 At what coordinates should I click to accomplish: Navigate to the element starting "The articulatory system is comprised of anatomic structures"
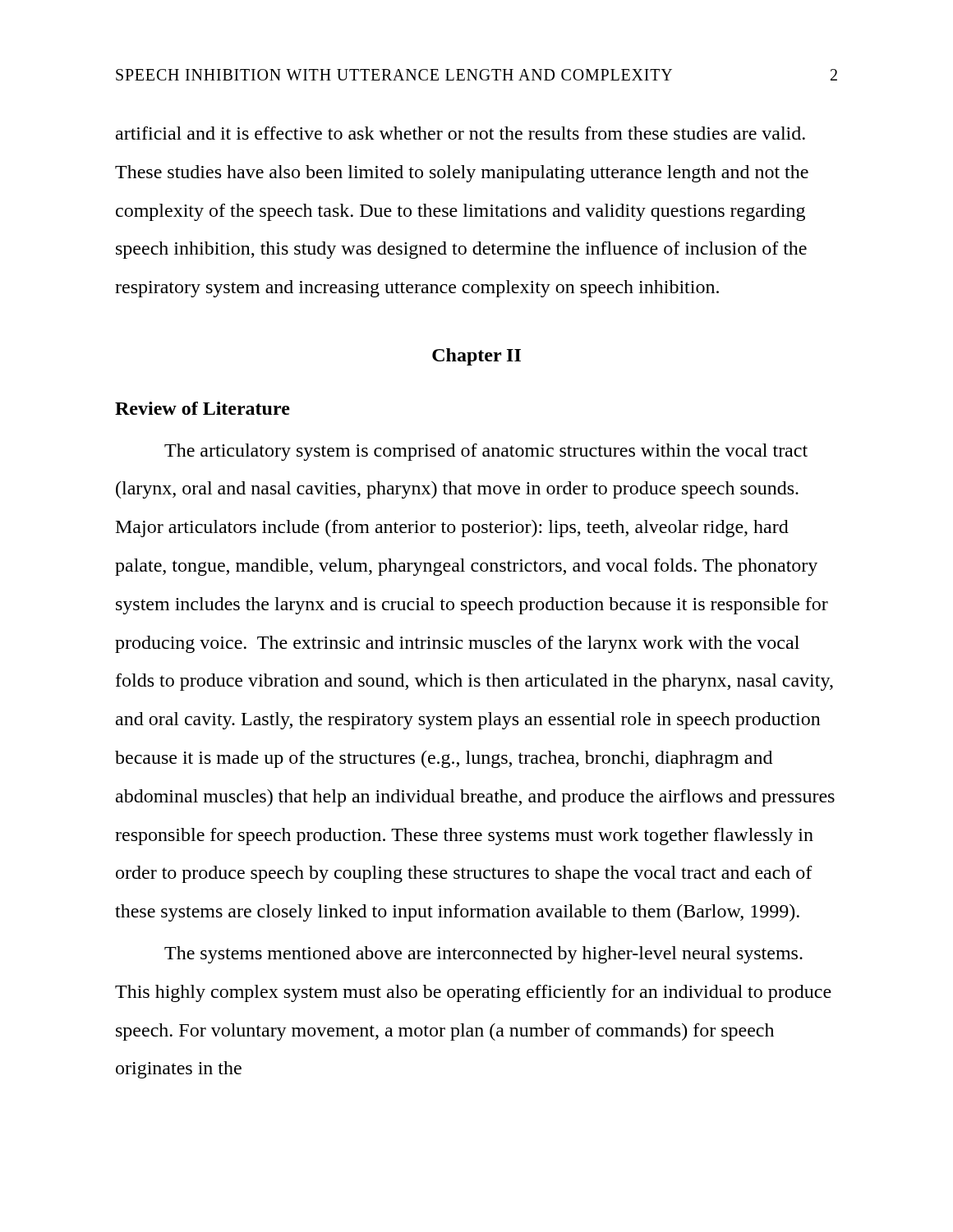tap(475, 680)
